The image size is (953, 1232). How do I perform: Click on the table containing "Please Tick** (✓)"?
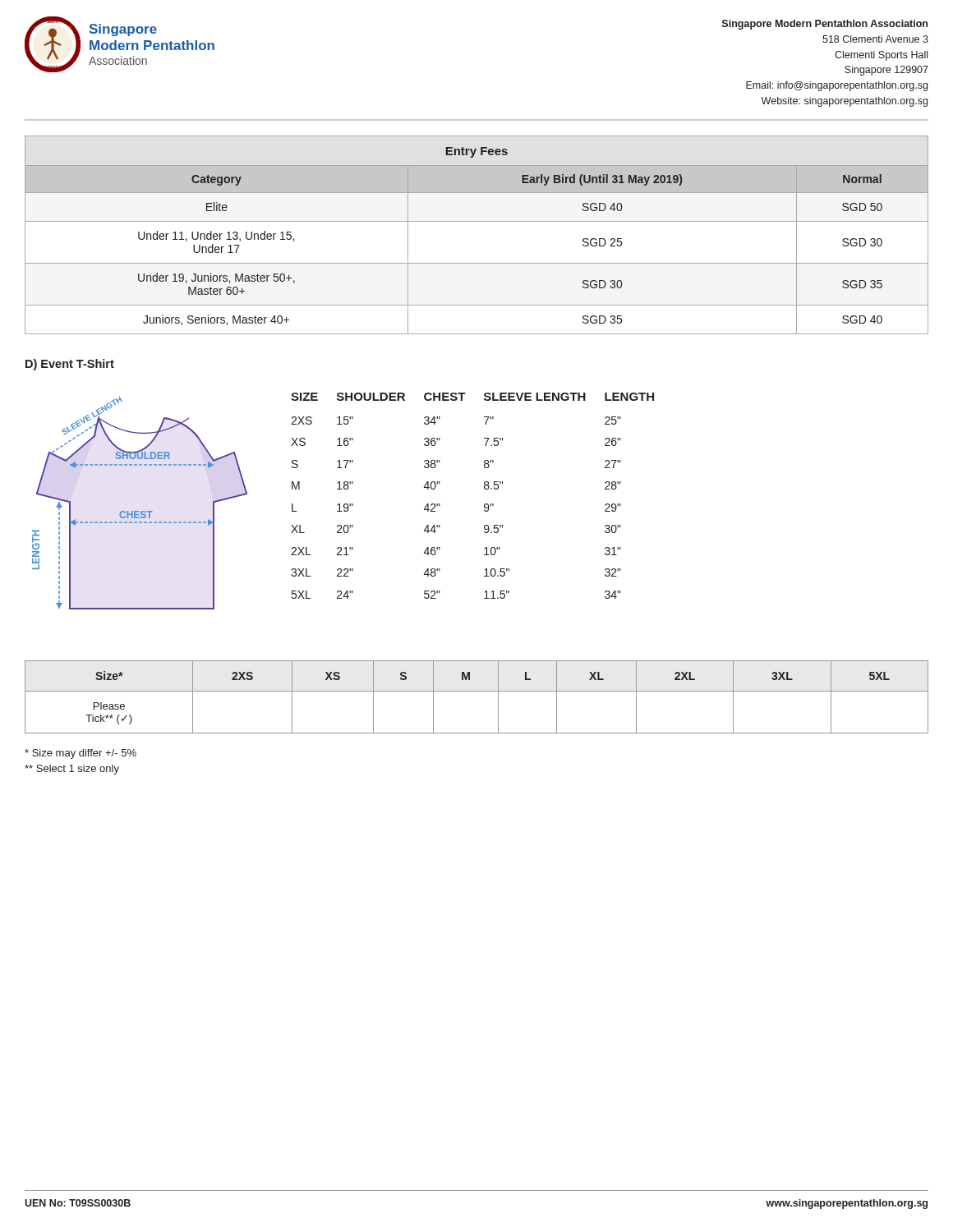tap(476, 697)
